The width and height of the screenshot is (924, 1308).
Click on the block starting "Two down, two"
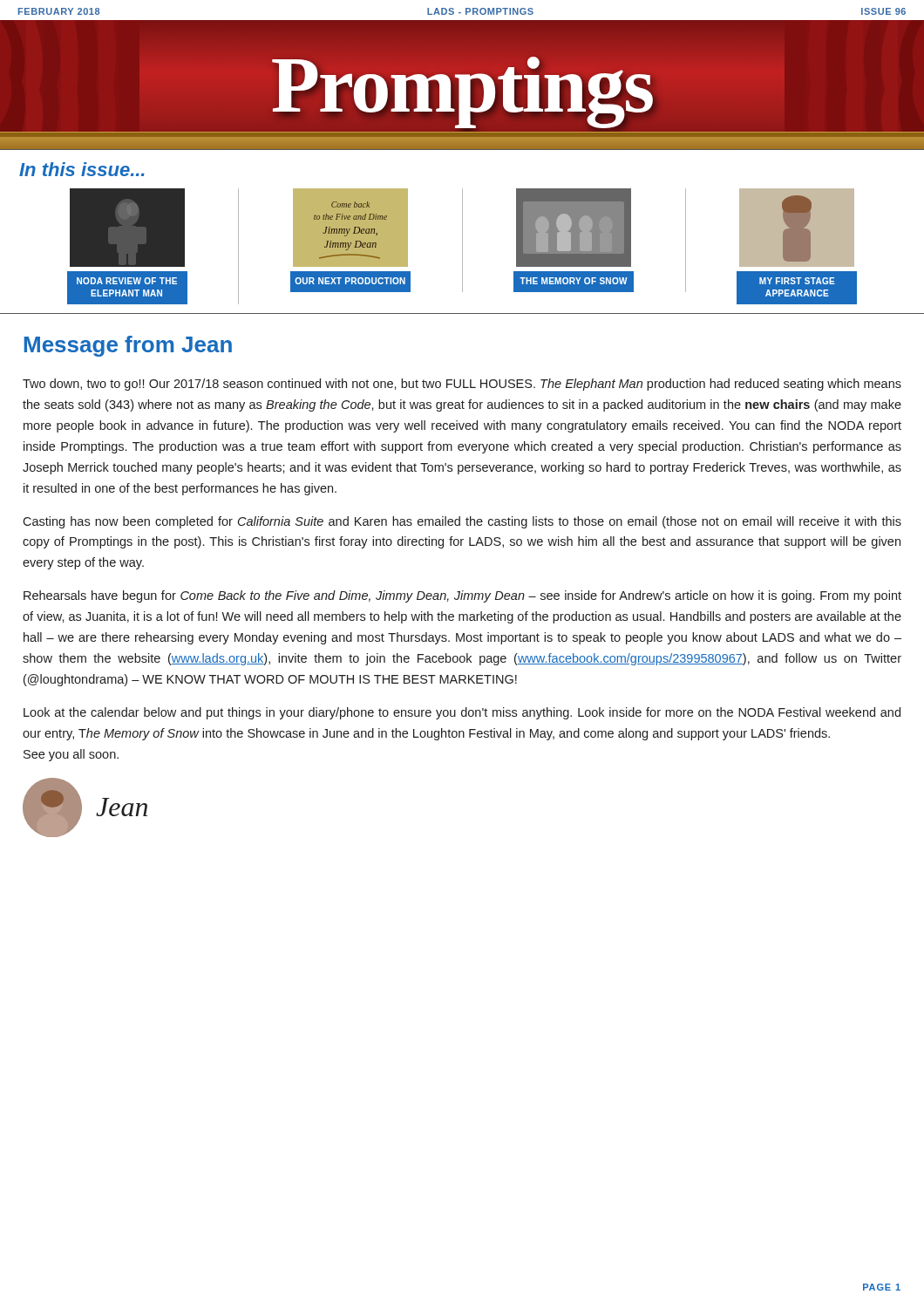(462, 436)
